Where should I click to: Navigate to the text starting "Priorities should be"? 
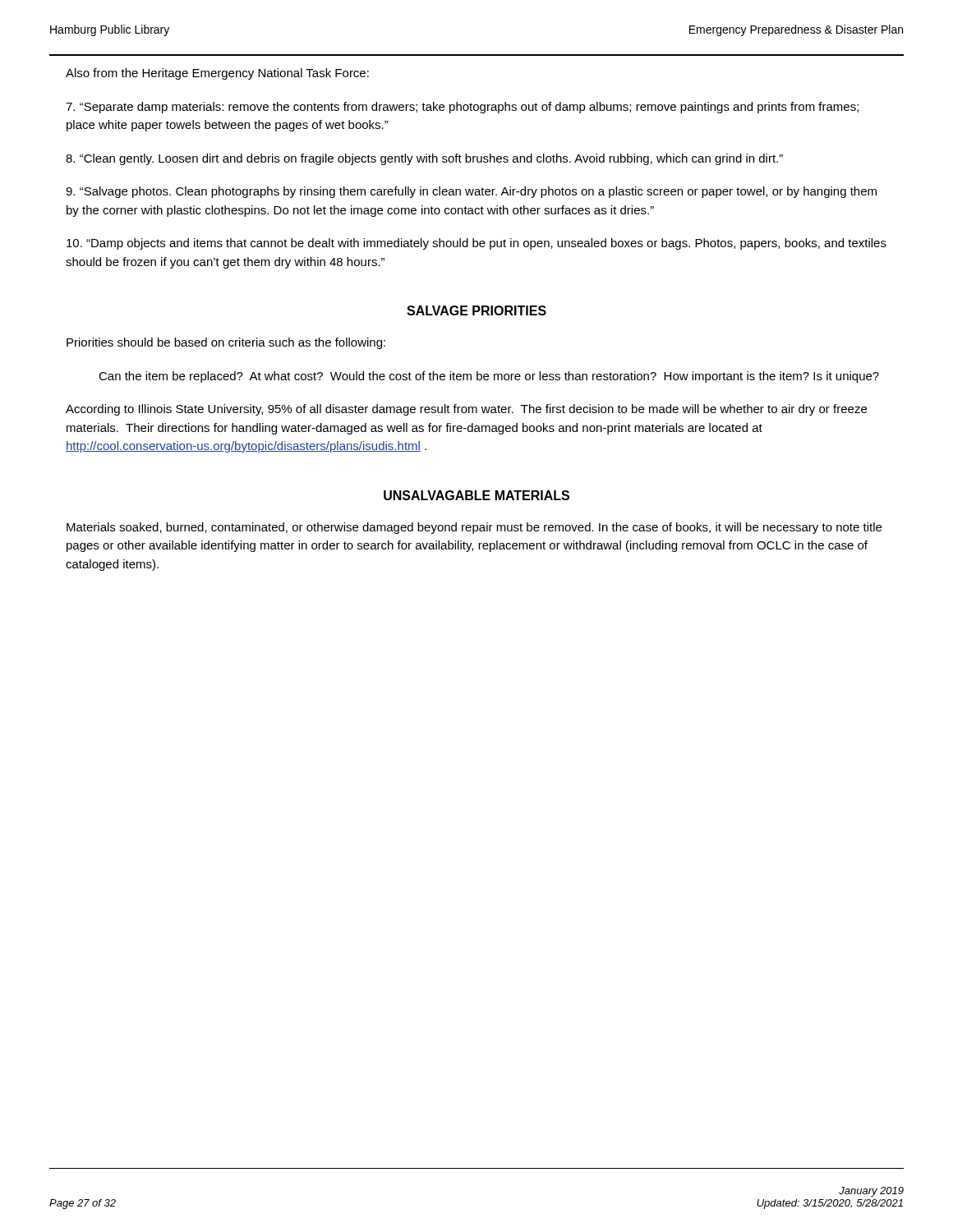(226, 342)
